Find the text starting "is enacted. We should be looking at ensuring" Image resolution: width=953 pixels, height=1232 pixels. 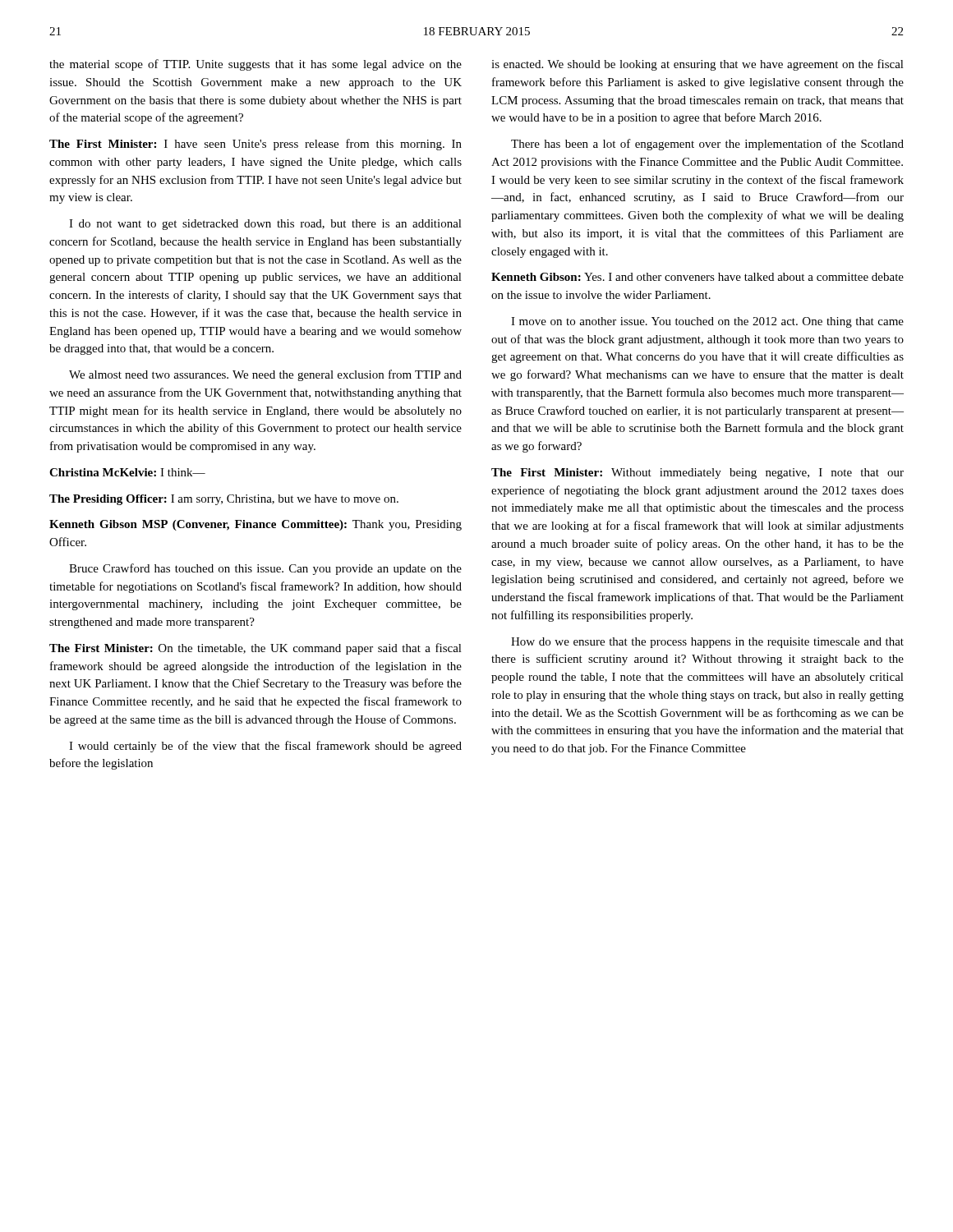[x=698, y=91]
